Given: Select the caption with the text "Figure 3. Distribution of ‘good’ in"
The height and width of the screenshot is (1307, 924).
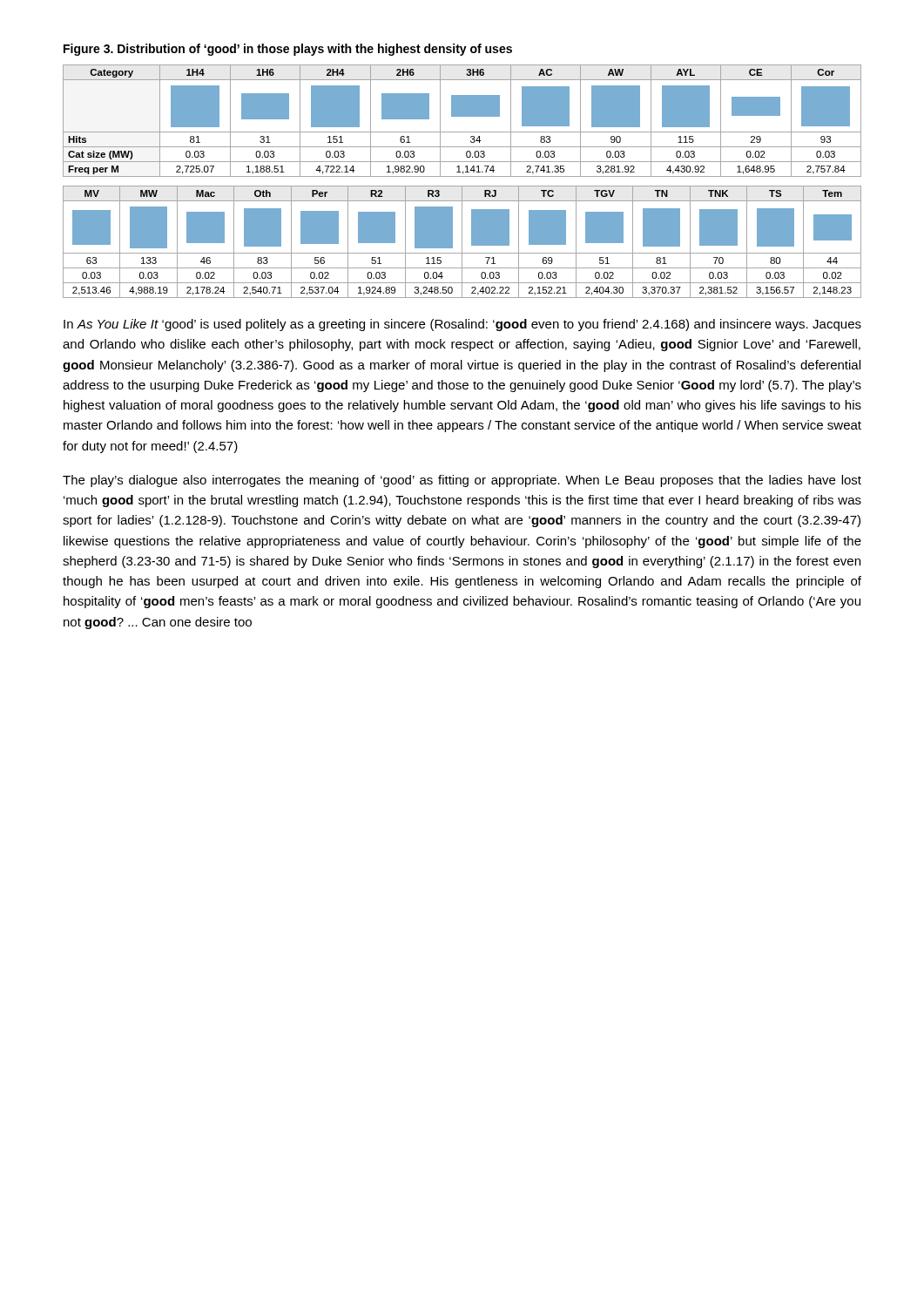Looking at the screenshot, I should pyautogui.click(x=288, y=49).
